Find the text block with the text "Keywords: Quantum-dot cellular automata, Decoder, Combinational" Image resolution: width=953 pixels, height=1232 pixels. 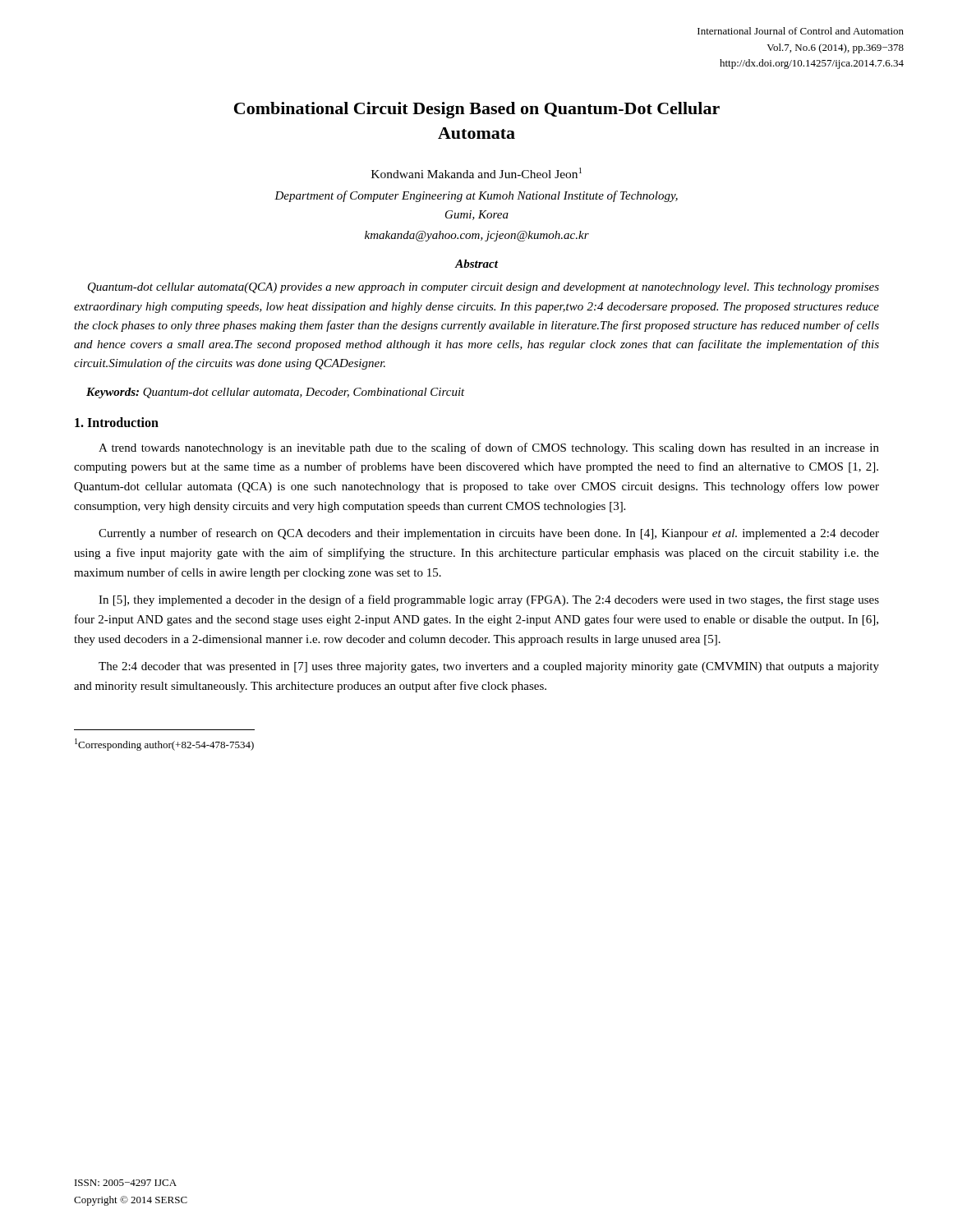pos(269,391)
